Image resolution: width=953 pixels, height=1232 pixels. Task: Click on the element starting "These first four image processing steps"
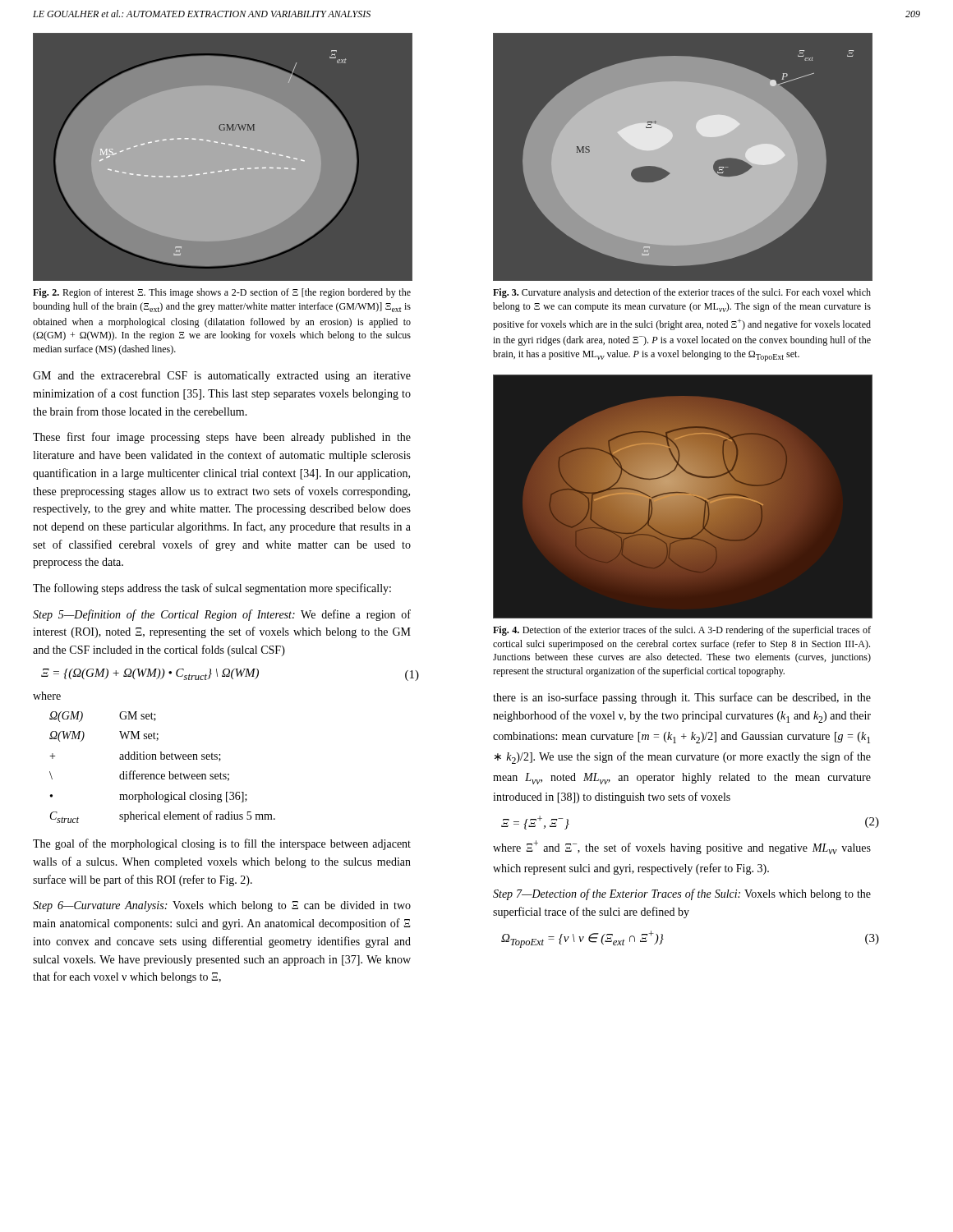(222, 500)
